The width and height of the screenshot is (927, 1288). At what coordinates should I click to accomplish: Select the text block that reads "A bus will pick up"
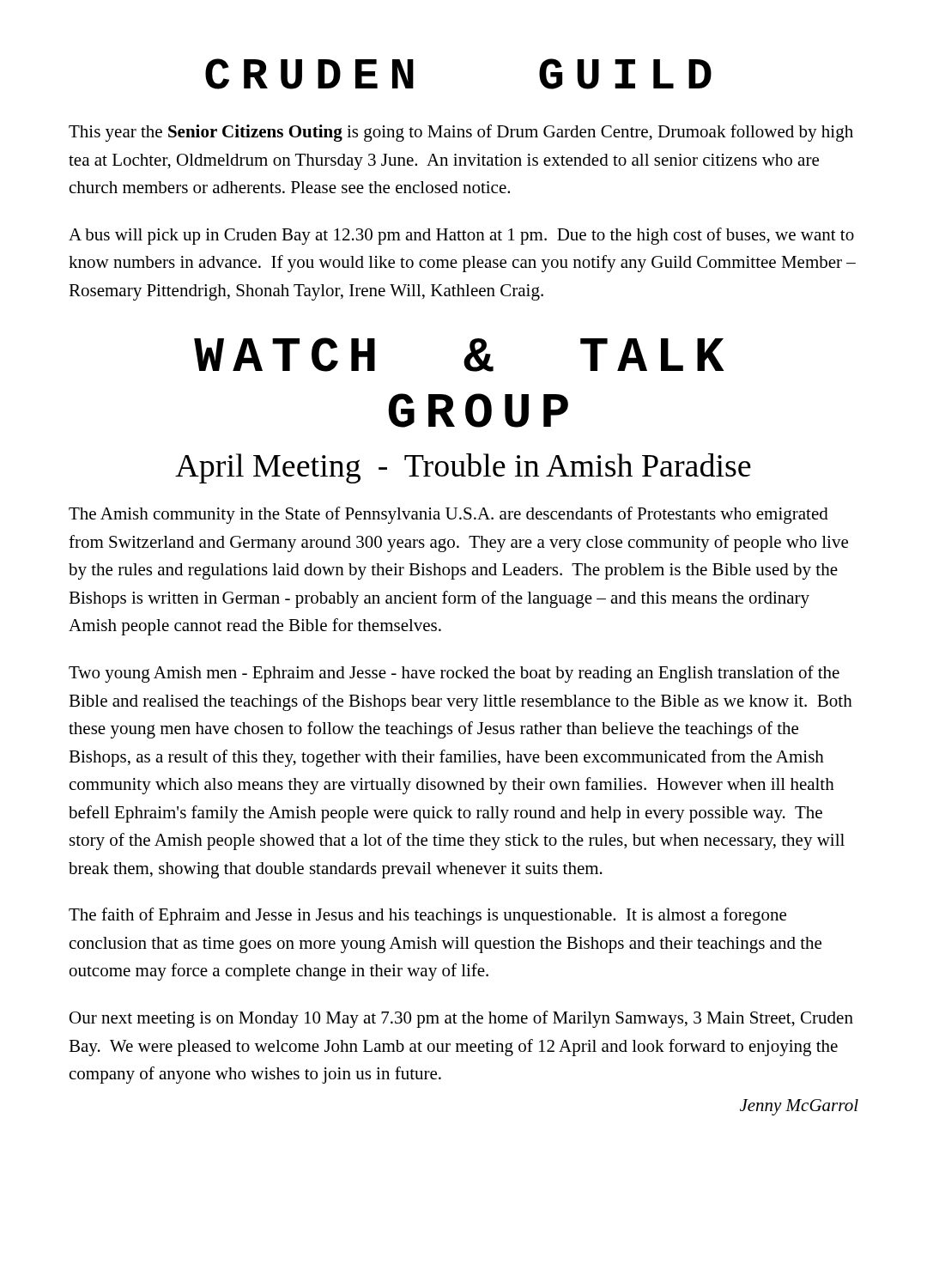[x=462, y=262]
